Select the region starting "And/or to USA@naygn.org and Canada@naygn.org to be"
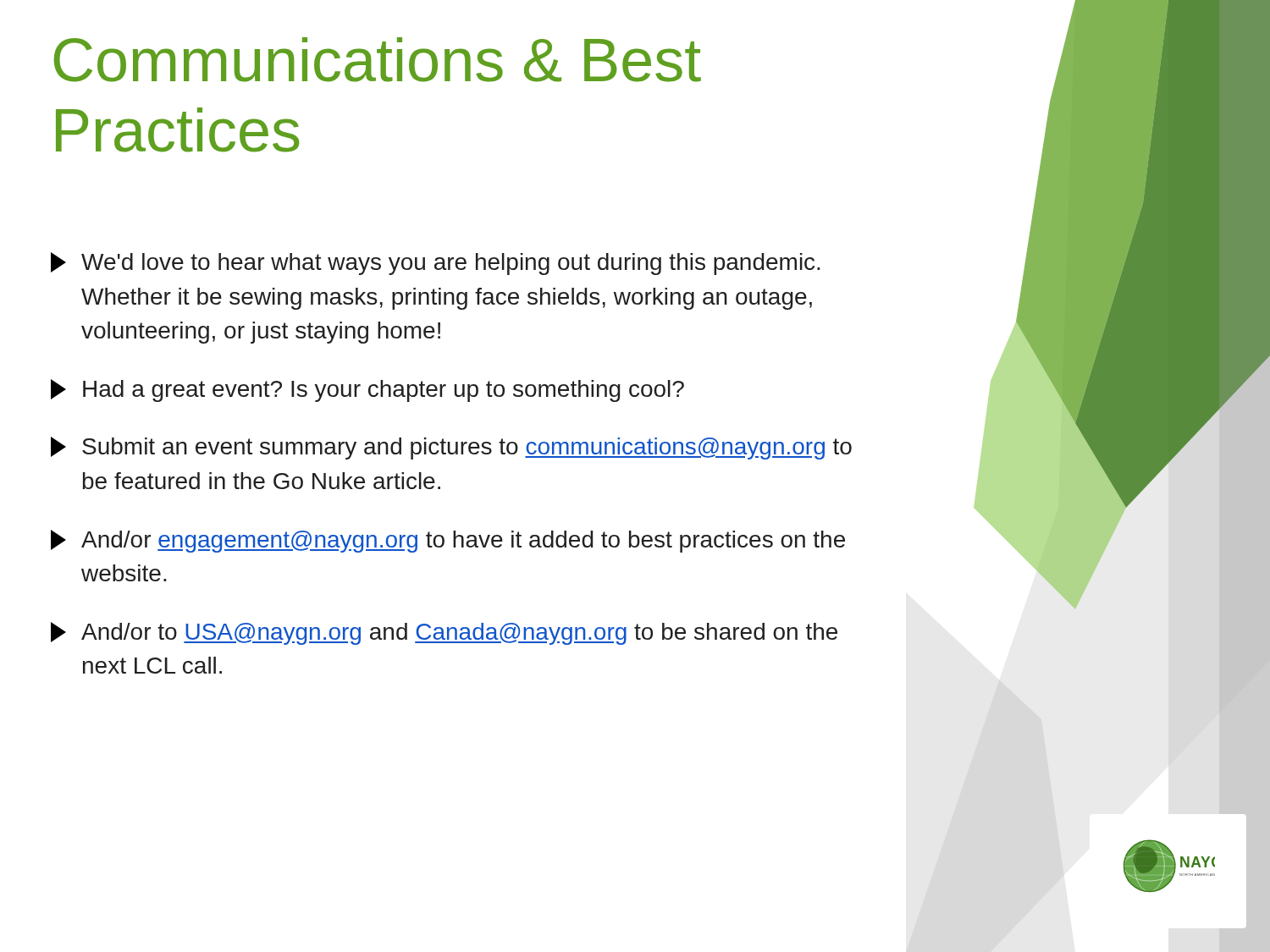Image resolution: width=1270 pixels, height=952 pixels. pos(461,649)
